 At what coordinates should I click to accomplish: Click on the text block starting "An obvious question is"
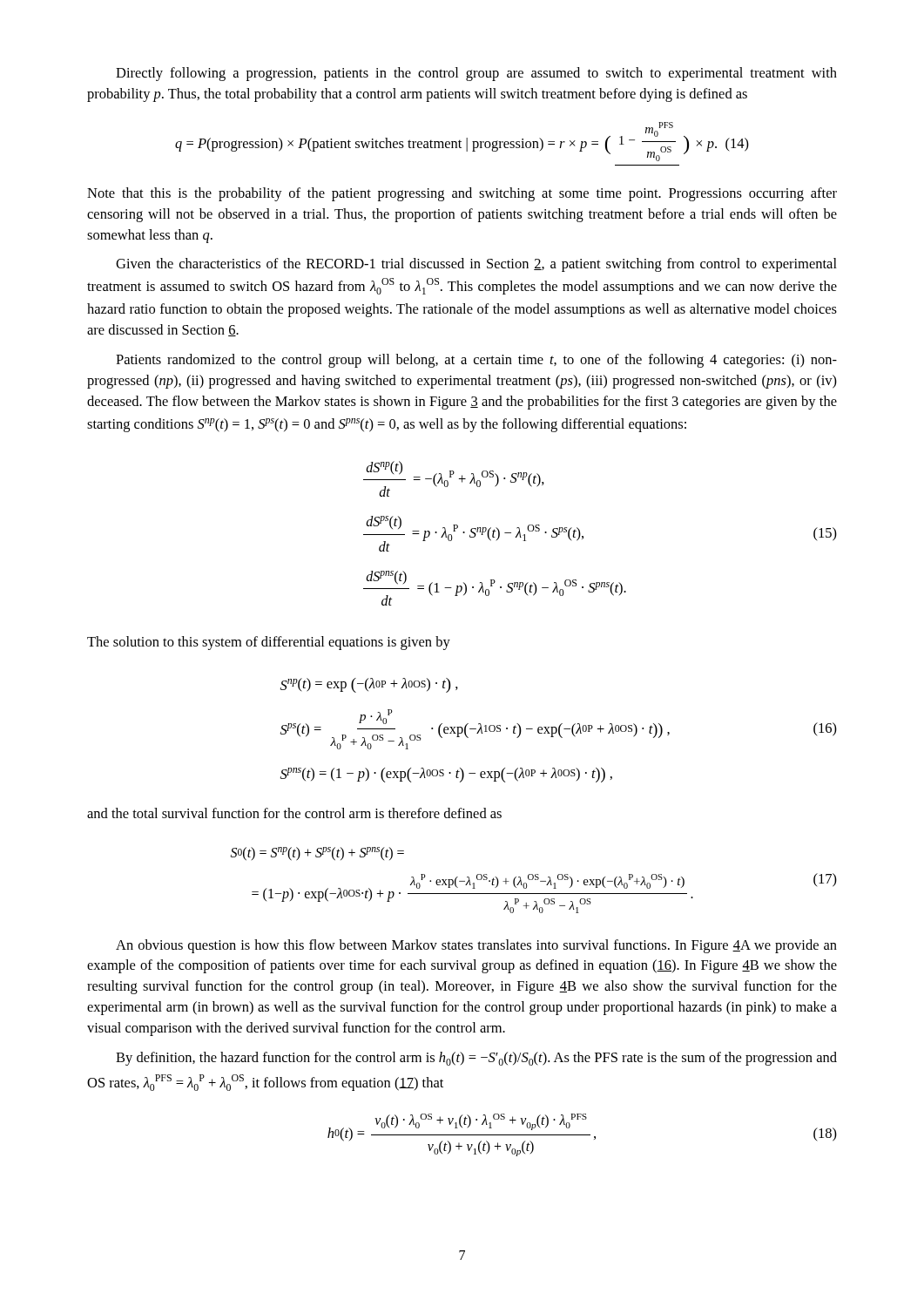click(x=462, y=986)
